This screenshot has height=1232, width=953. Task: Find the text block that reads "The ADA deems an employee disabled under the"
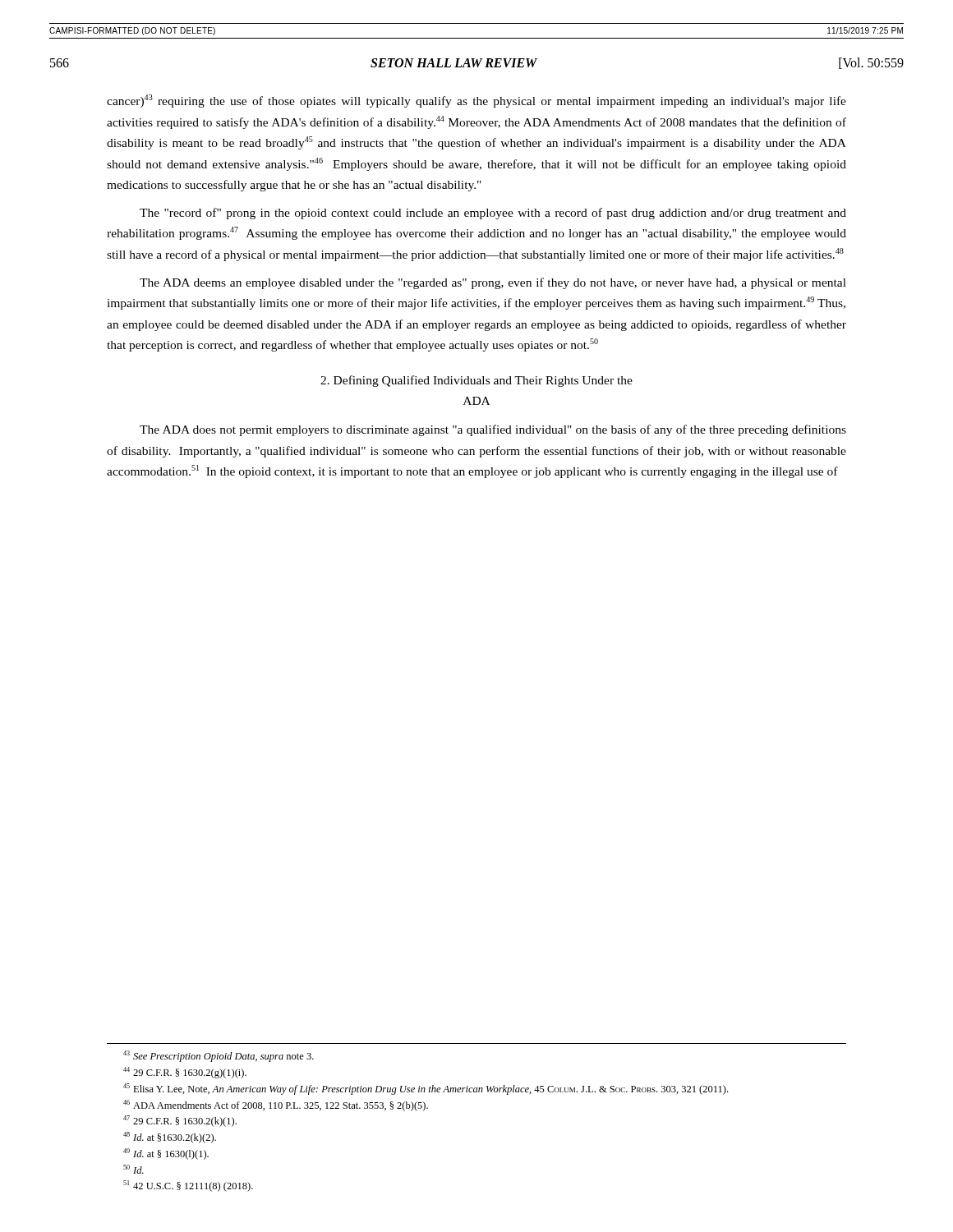click(476, 313)
